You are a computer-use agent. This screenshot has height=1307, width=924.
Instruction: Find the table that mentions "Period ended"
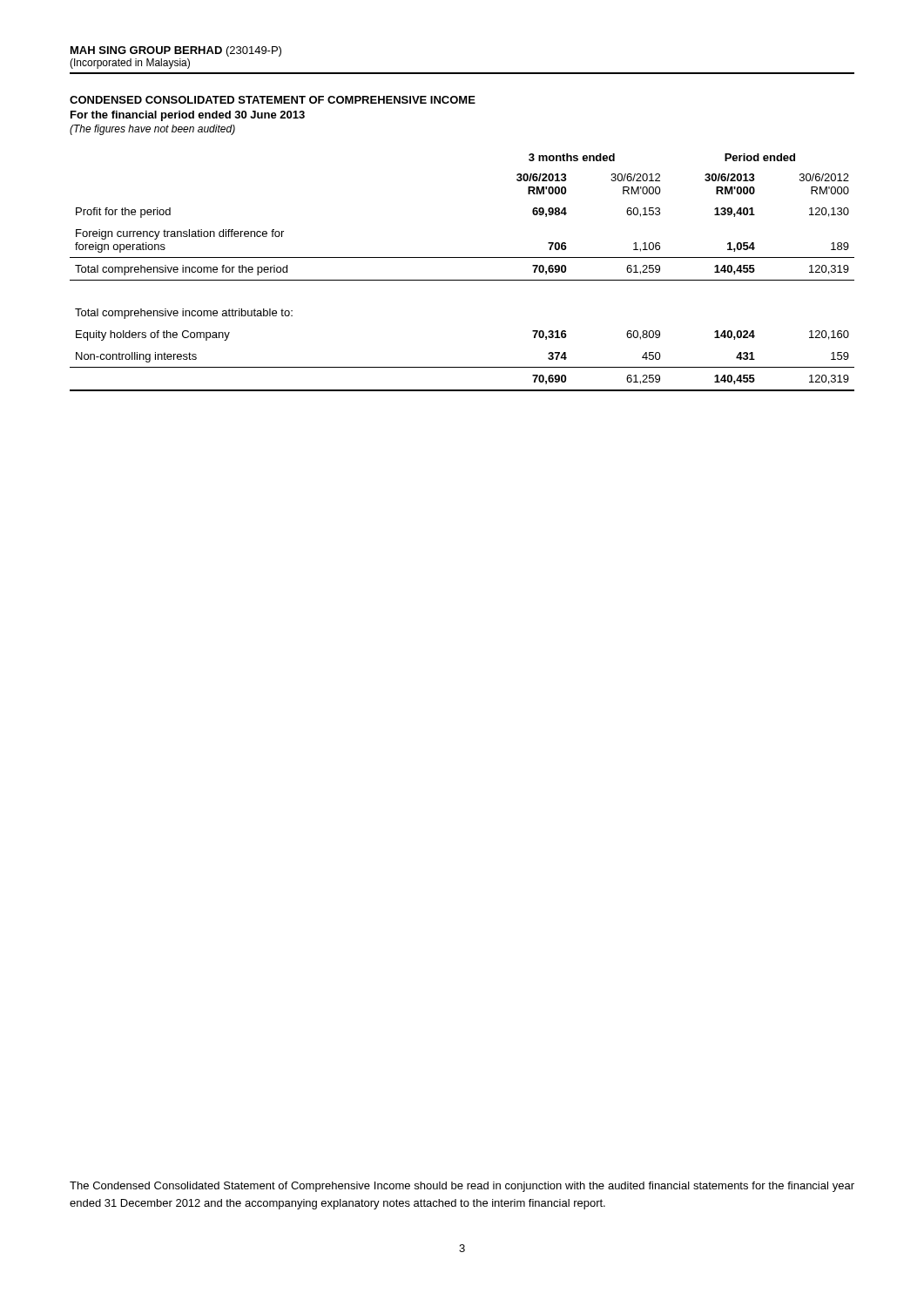462,269
